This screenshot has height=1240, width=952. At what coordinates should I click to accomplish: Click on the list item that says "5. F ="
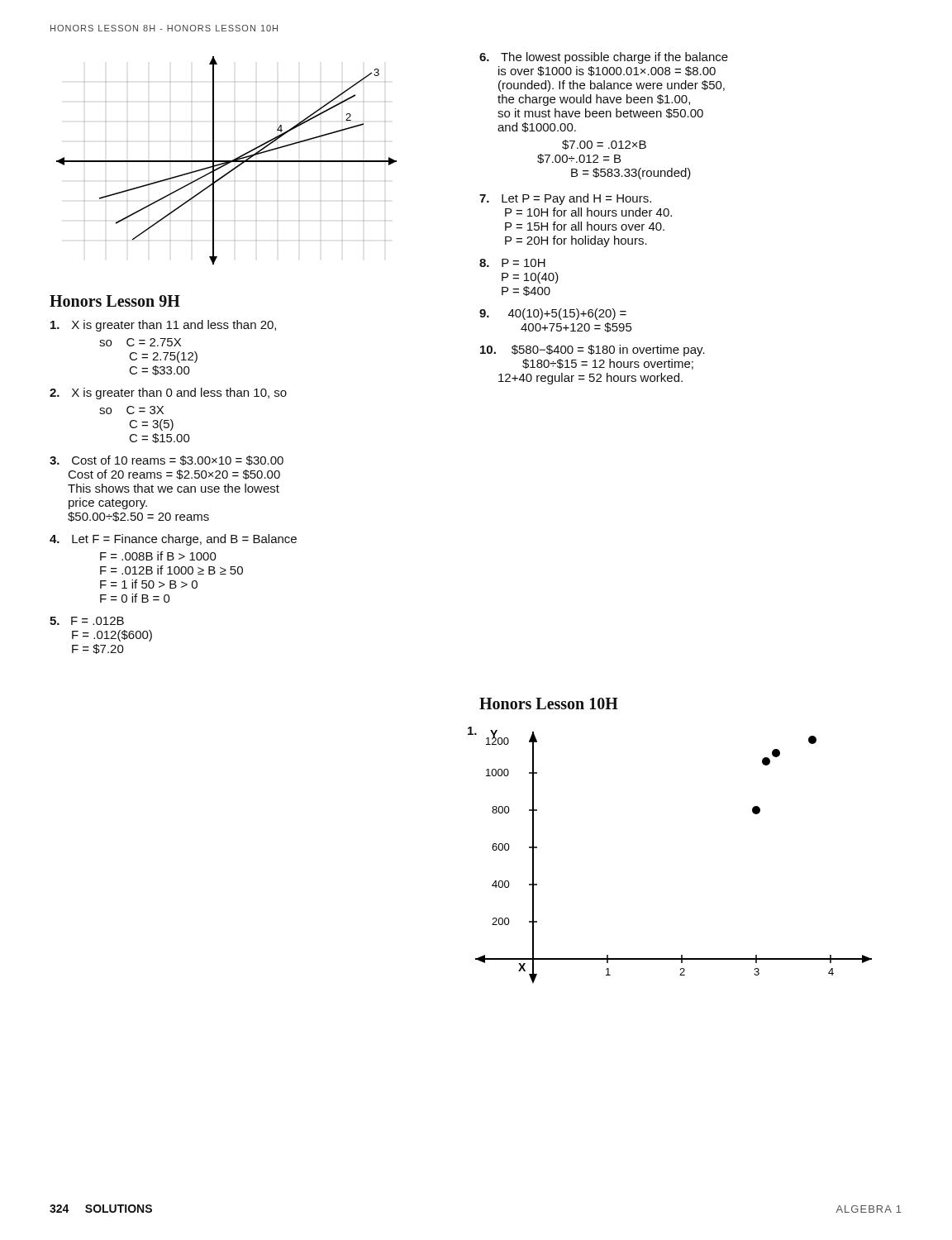tap(101, 635)
